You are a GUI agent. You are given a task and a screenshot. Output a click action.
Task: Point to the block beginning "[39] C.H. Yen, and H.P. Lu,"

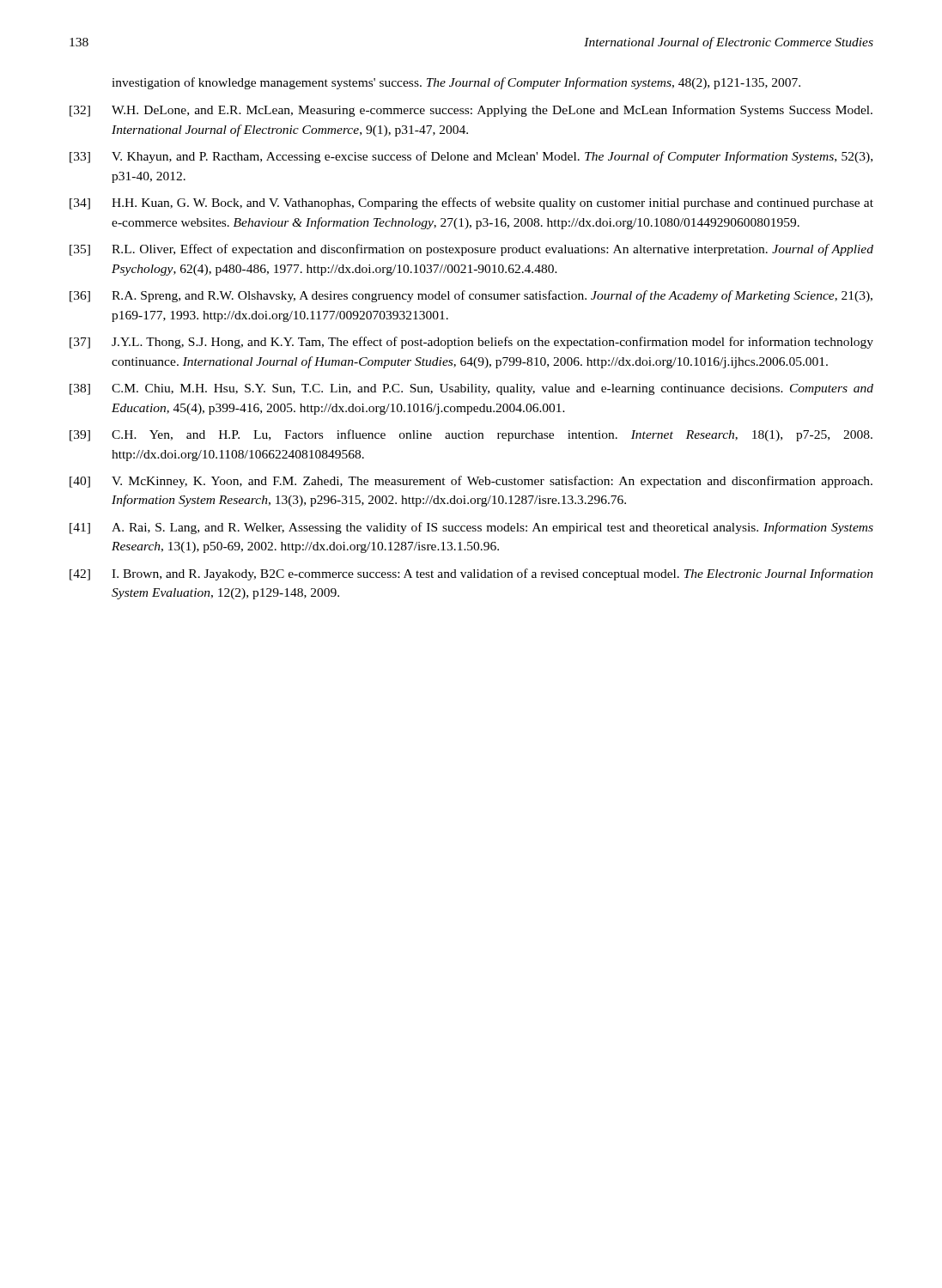(x=471, y=444)
